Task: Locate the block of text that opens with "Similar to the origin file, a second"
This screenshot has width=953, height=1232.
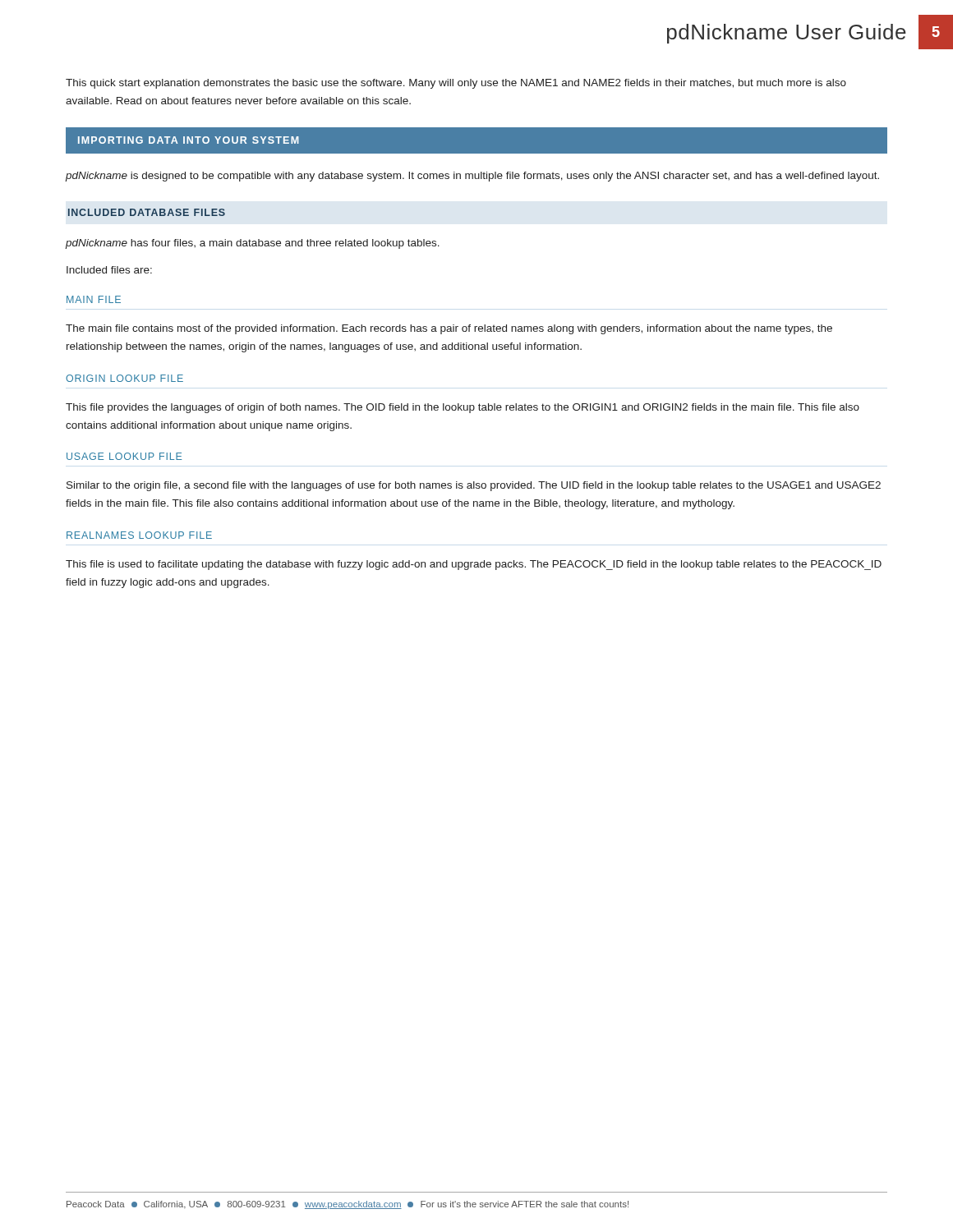Action: [473, 494]
